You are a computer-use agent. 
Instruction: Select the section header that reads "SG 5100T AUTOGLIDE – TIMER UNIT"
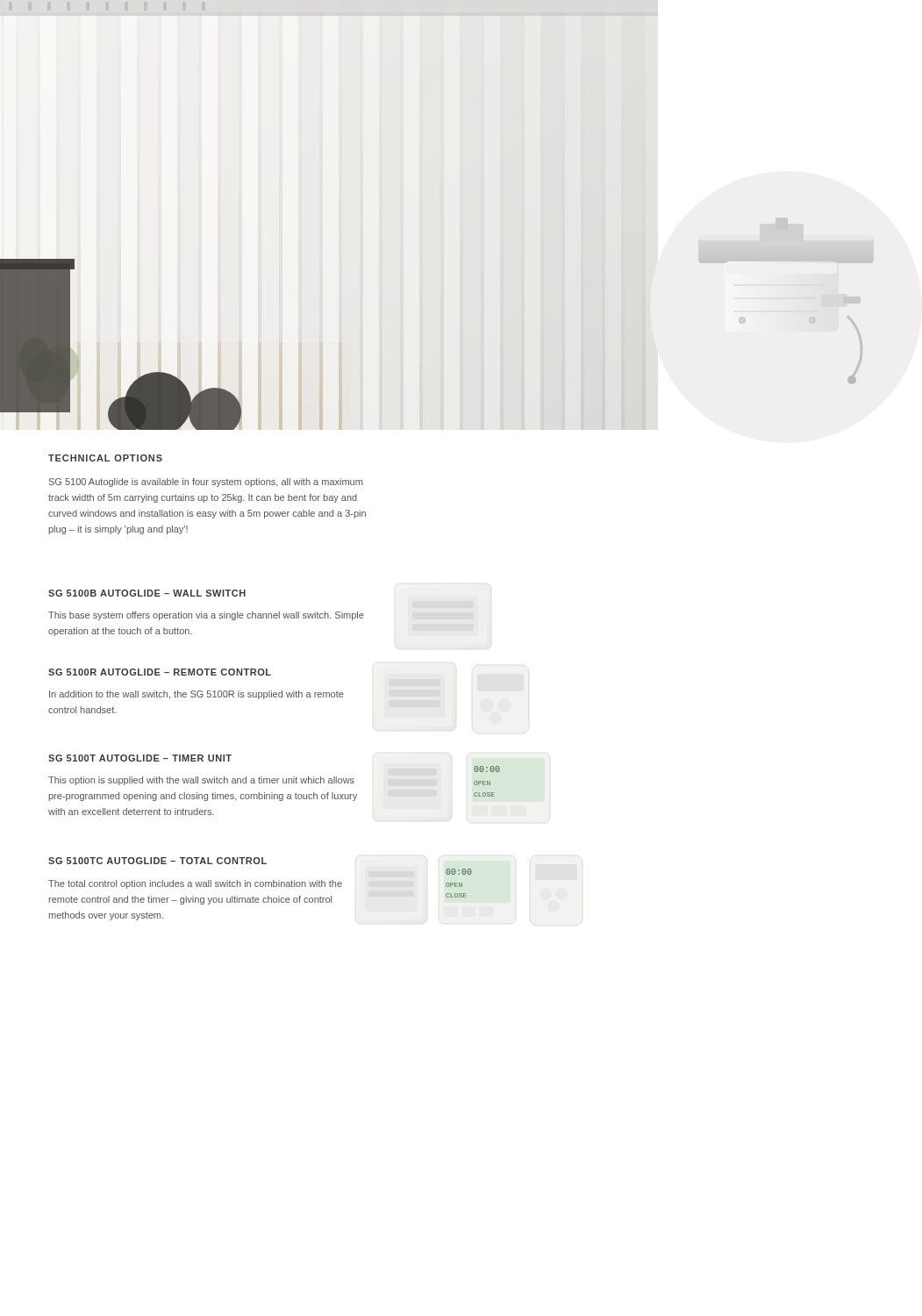(140, 758)
